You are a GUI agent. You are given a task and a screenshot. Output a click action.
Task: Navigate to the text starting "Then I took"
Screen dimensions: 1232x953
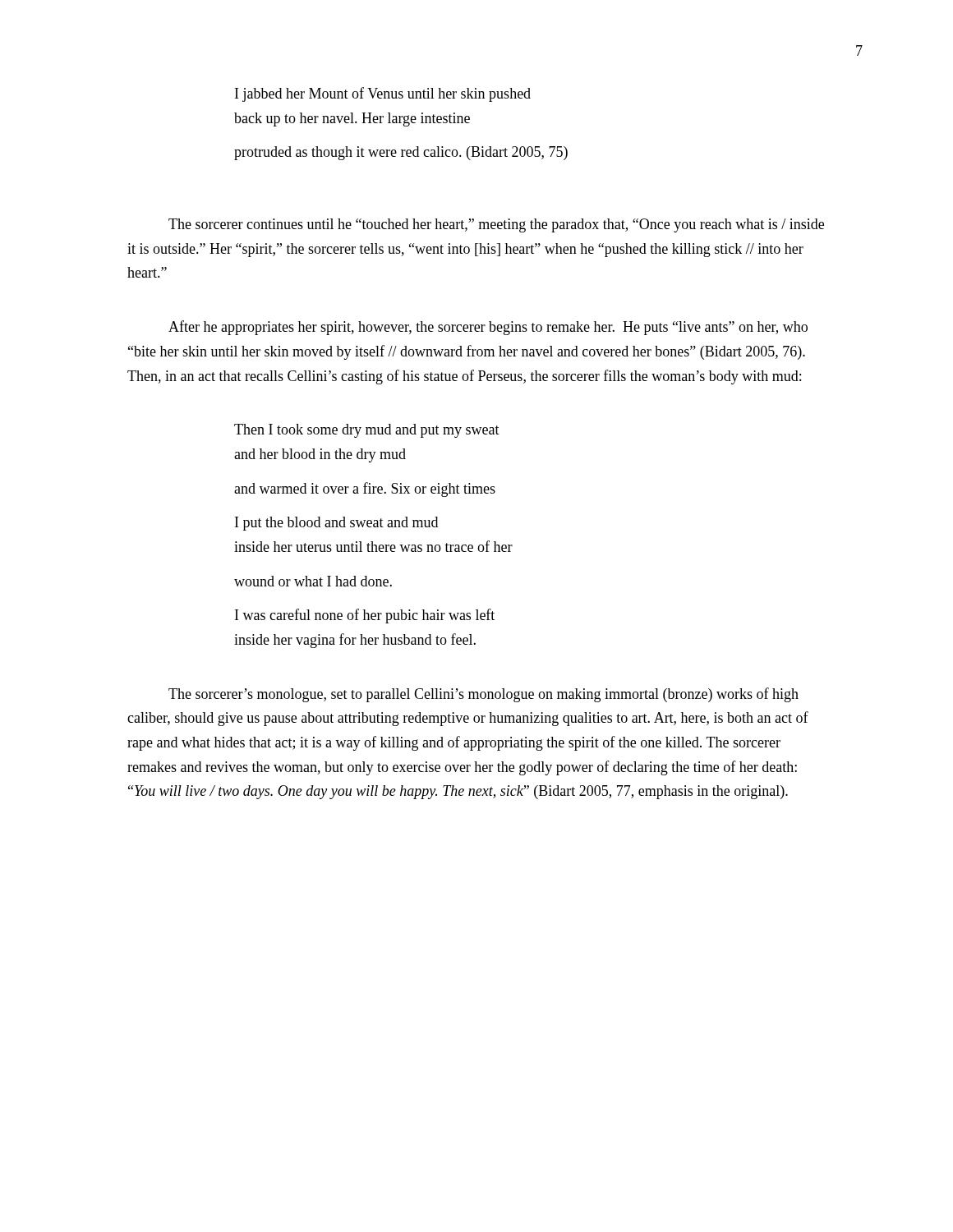[x=367, y=431]
